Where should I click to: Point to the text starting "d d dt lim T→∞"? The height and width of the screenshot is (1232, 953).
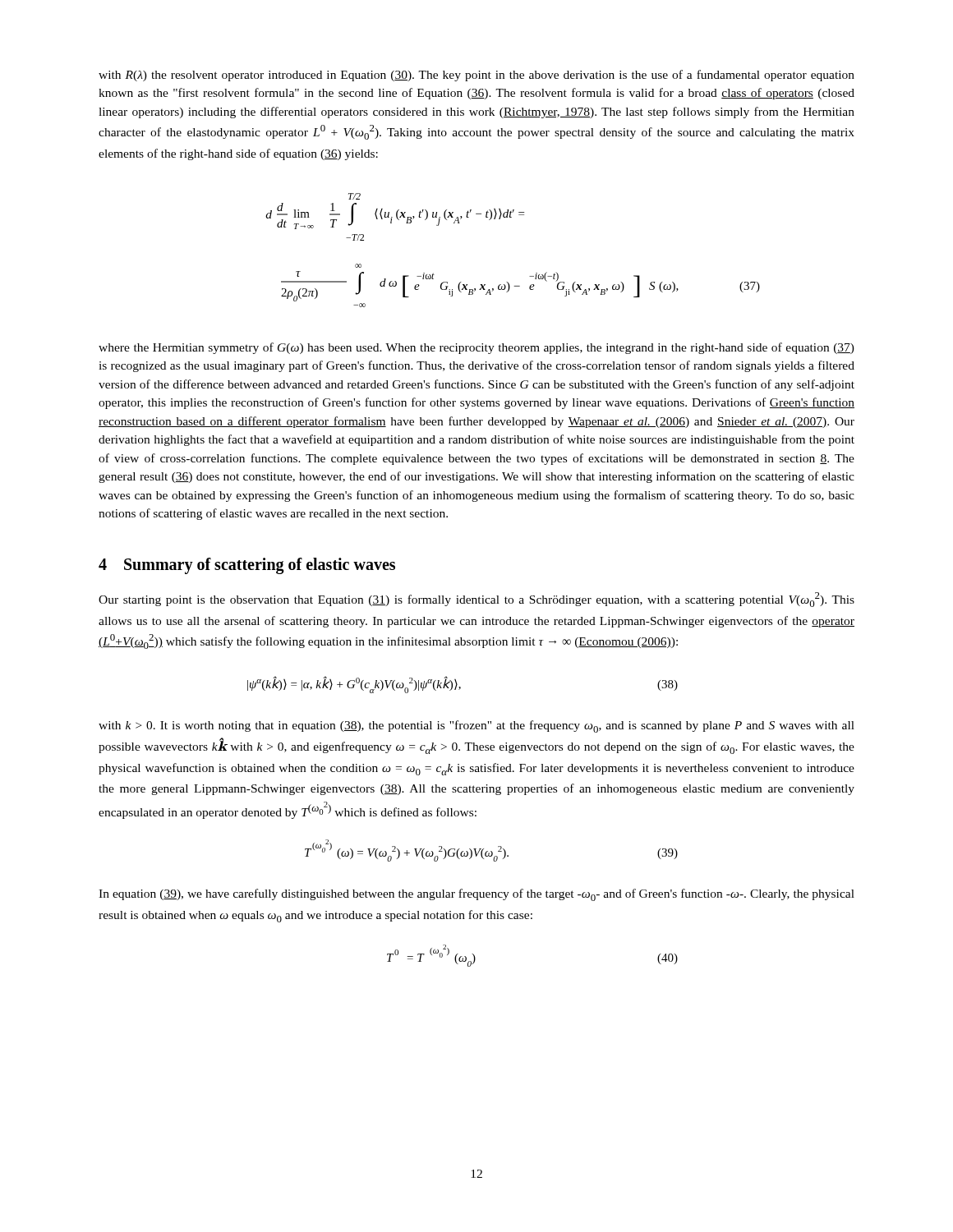[354, 196]
